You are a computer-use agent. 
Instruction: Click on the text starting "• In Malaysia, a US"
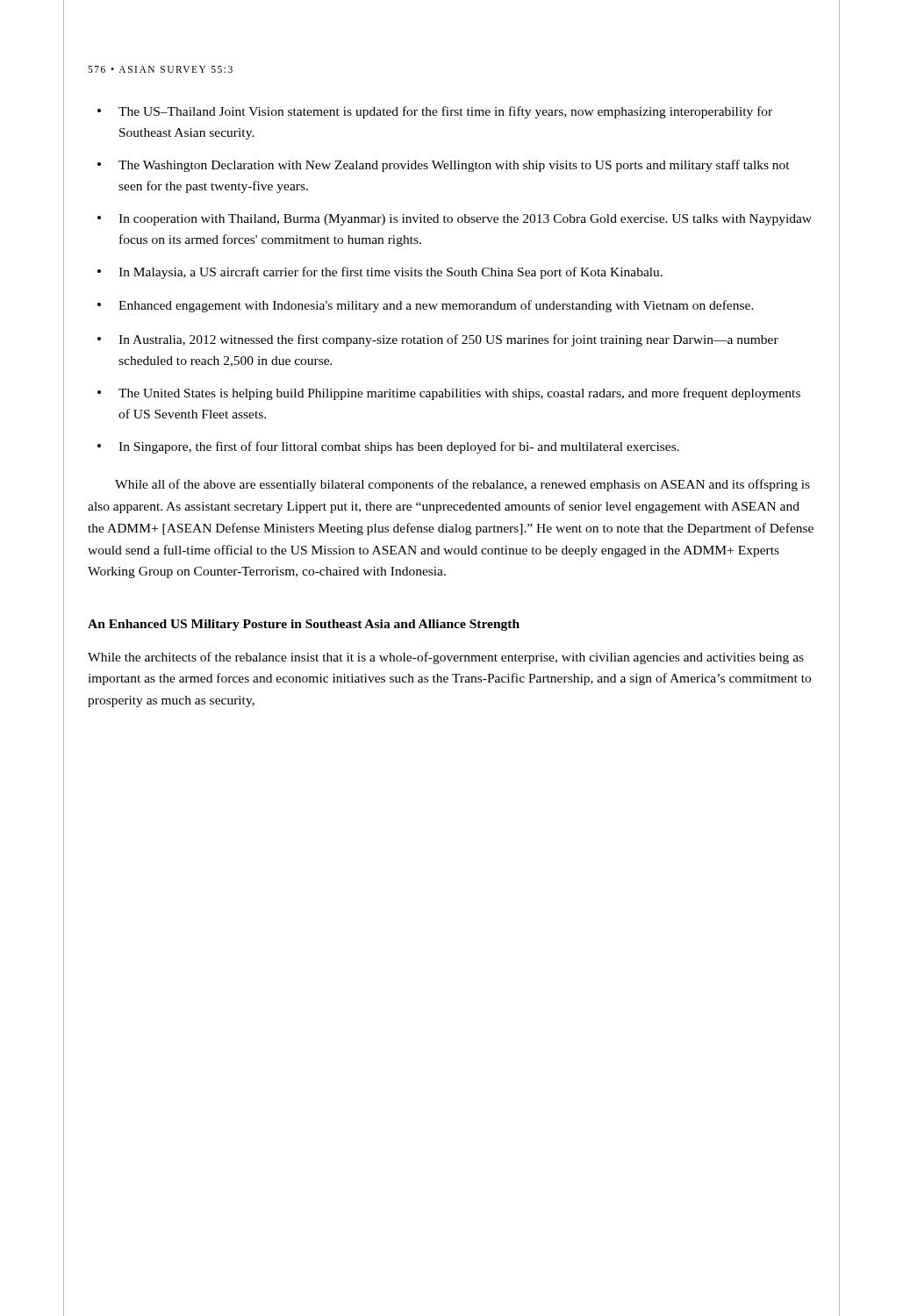coord(456,273)
